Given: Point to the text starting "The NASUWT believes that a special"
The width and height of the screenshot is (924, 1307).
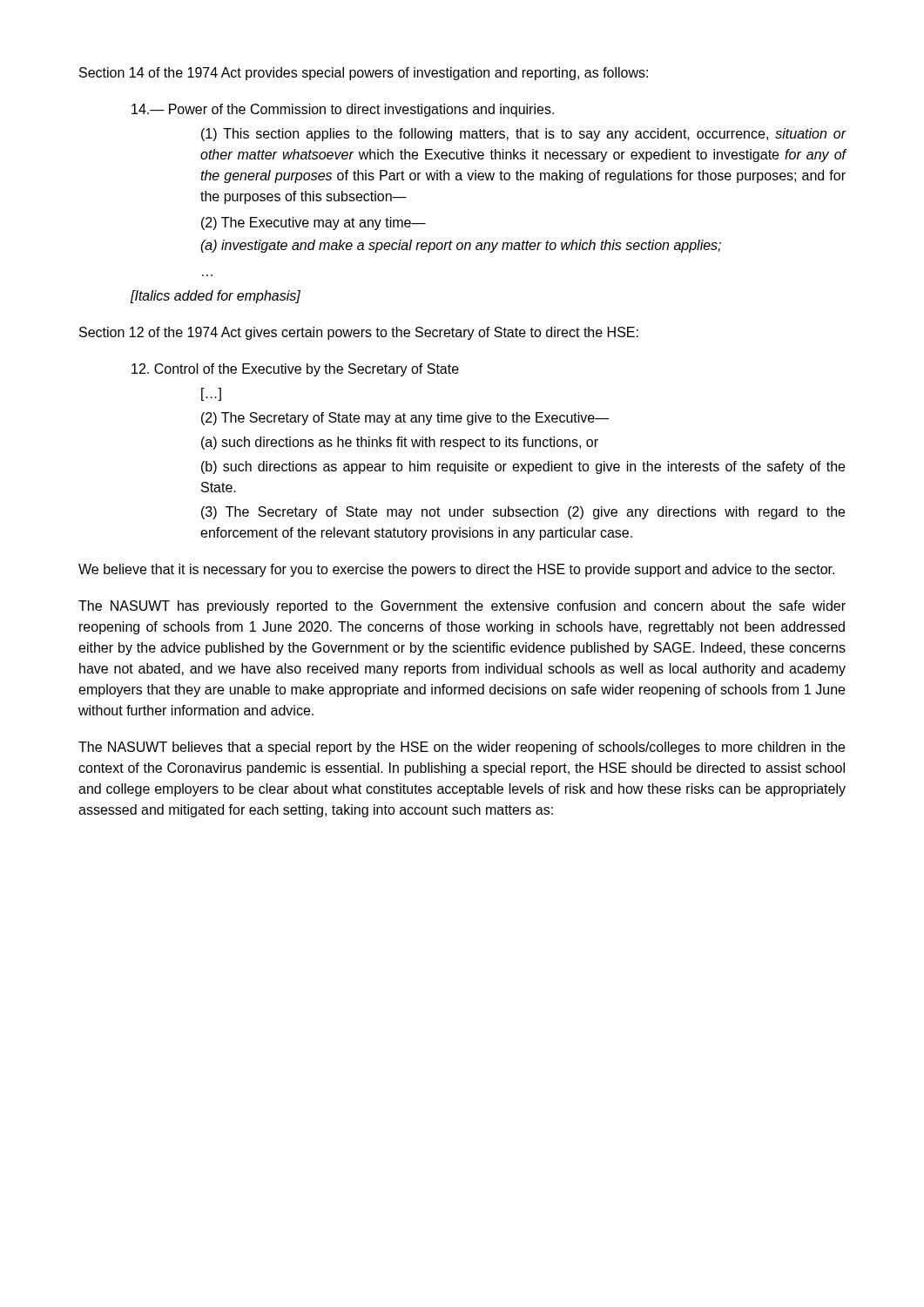Looking at the screenshot, I should [462, 779].
